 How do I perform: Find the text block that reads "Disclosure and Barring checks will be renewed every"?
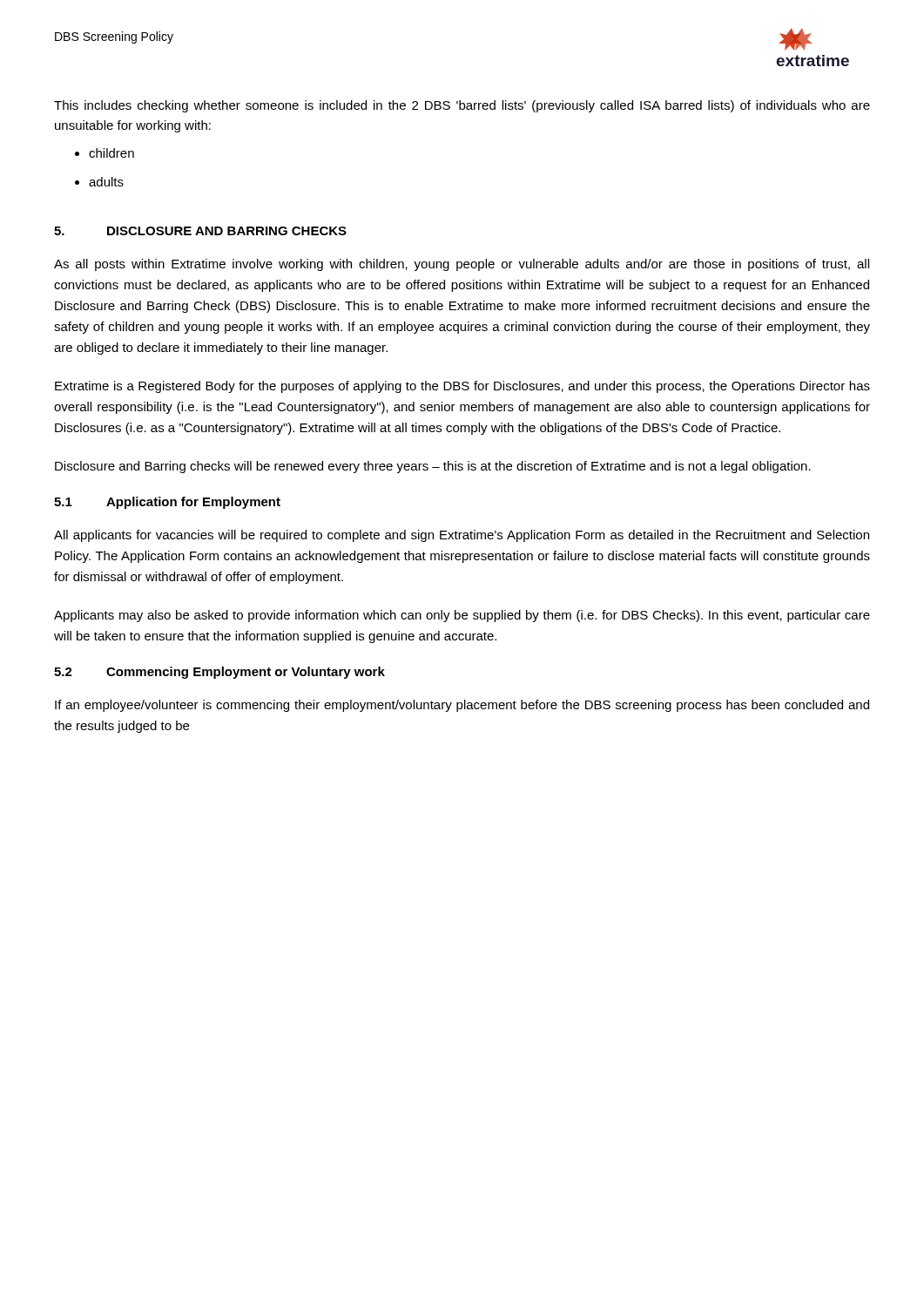(433, 466)
